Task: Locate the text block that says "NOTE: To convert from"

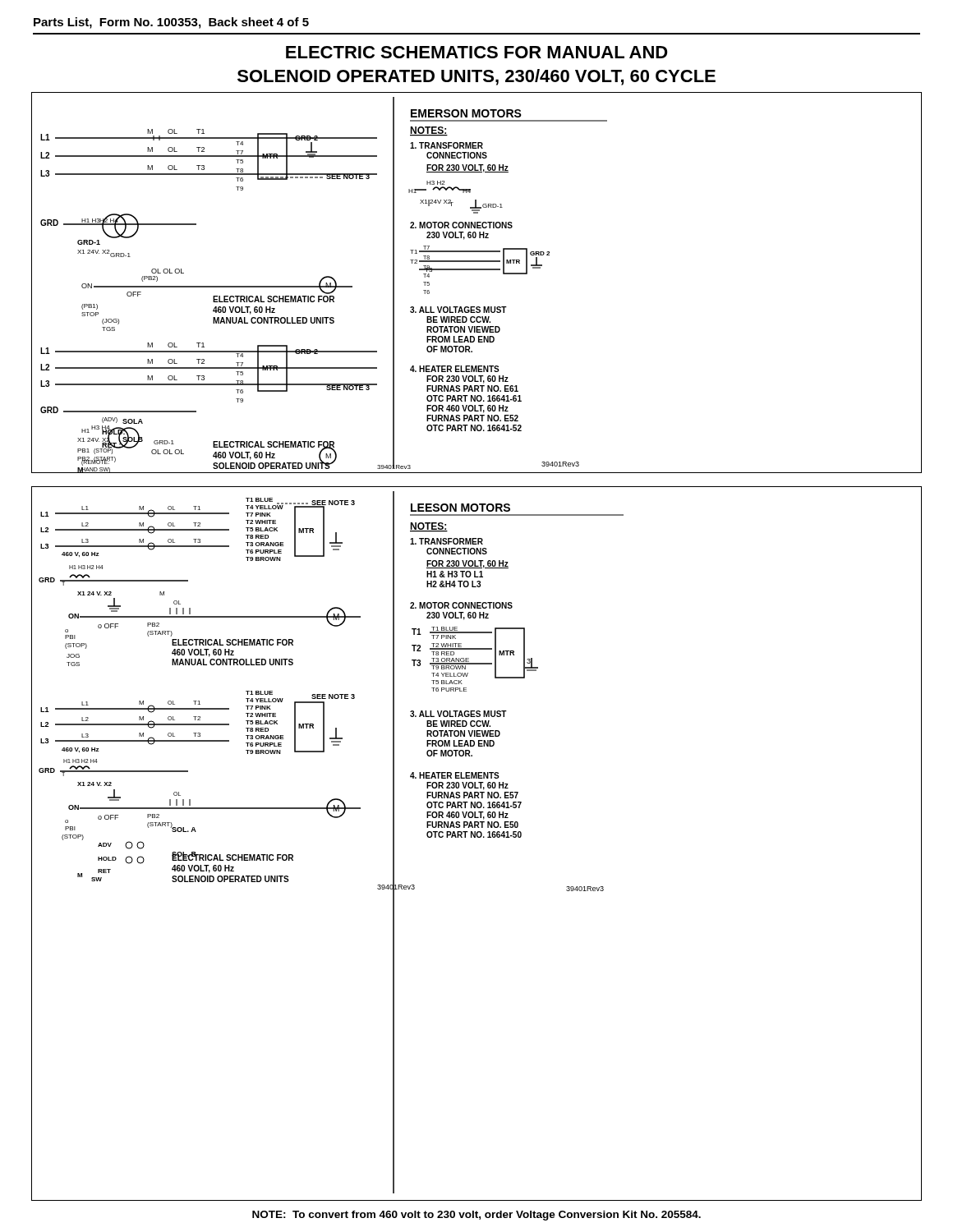Action: tap(476, 1214)
